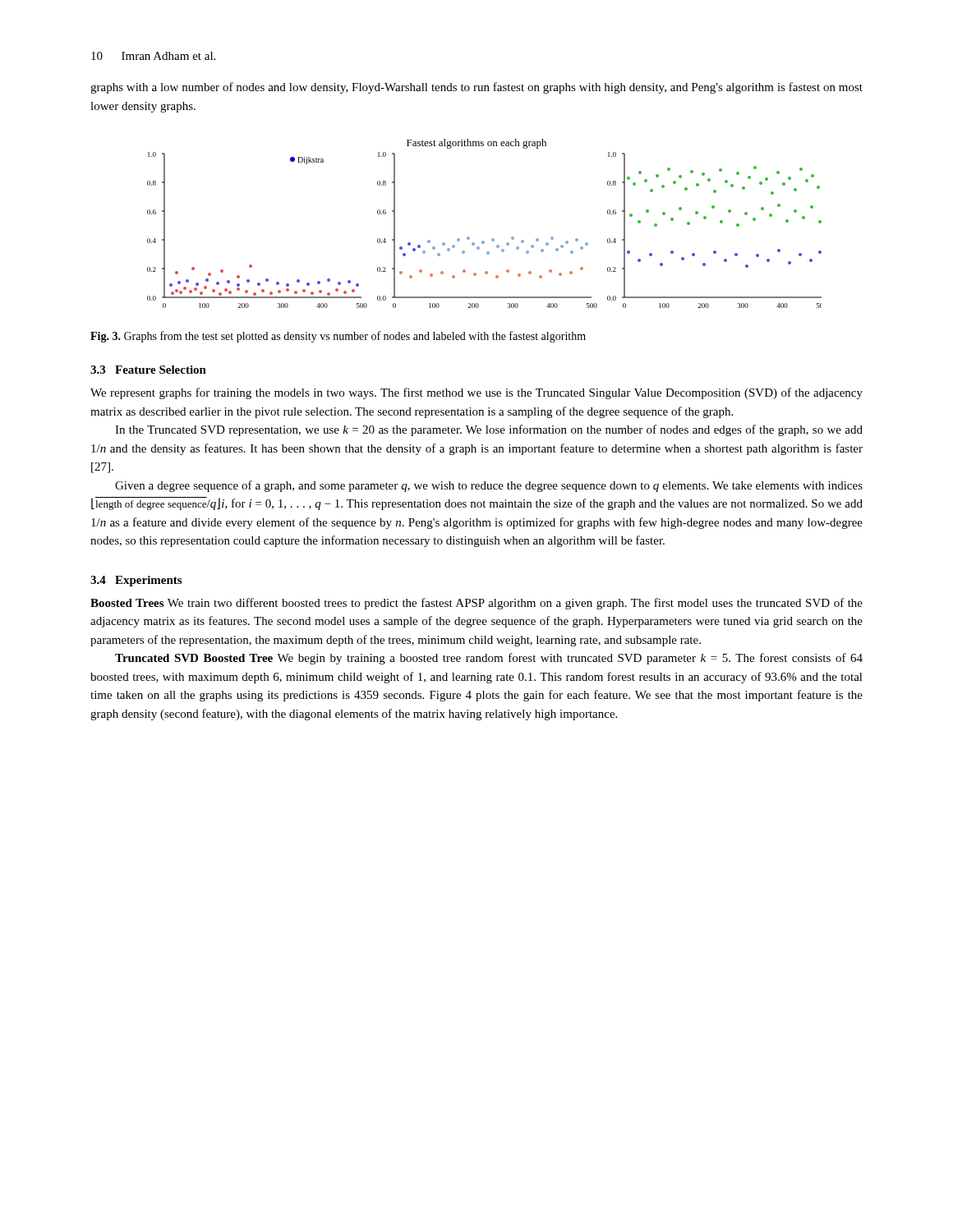Screen dimensions: 1232x953
Task: Click on the scatter plot
Action: click(476, 227)
